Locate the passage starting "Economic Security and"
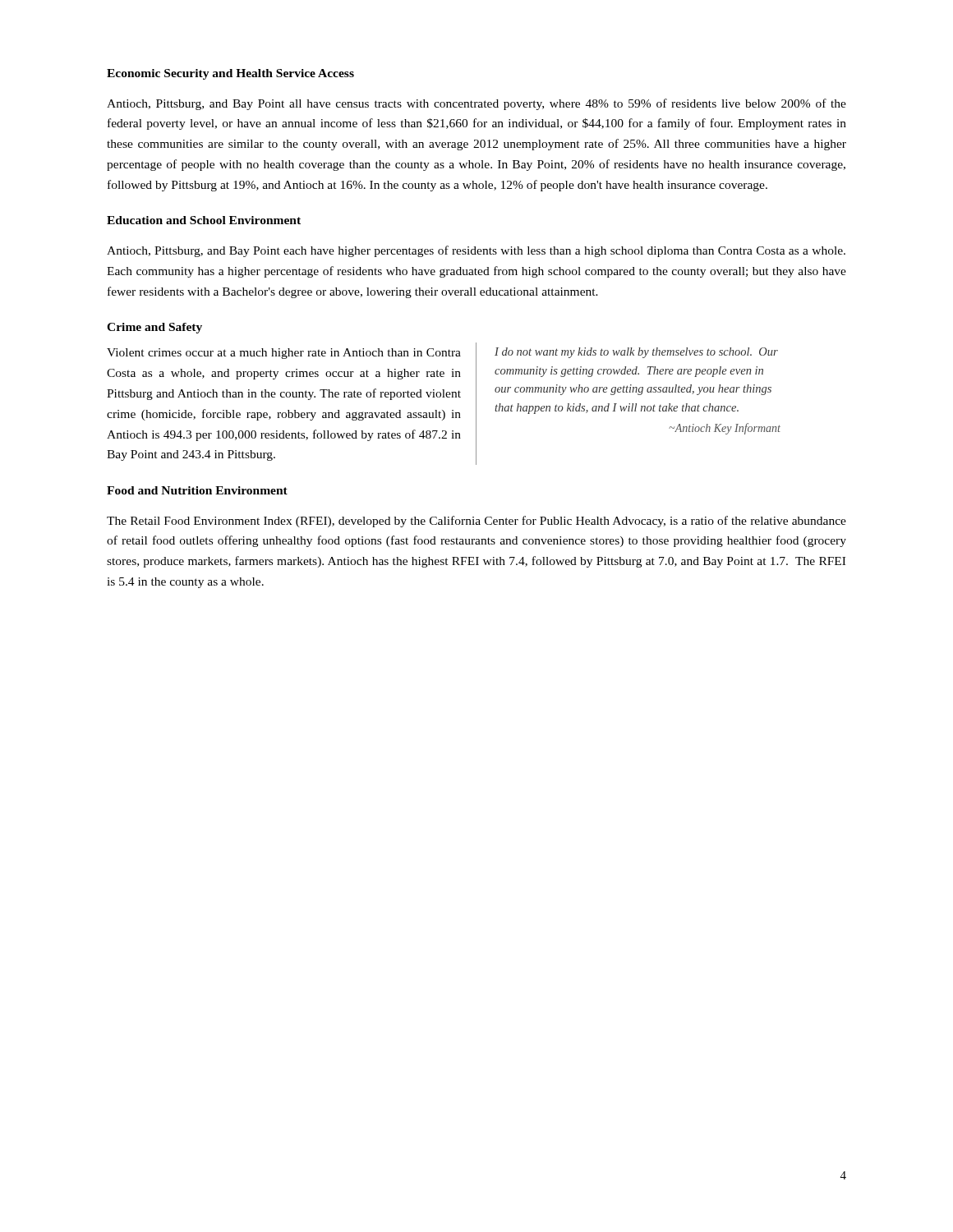This screenshot has height=1232, width=953. 230,74
